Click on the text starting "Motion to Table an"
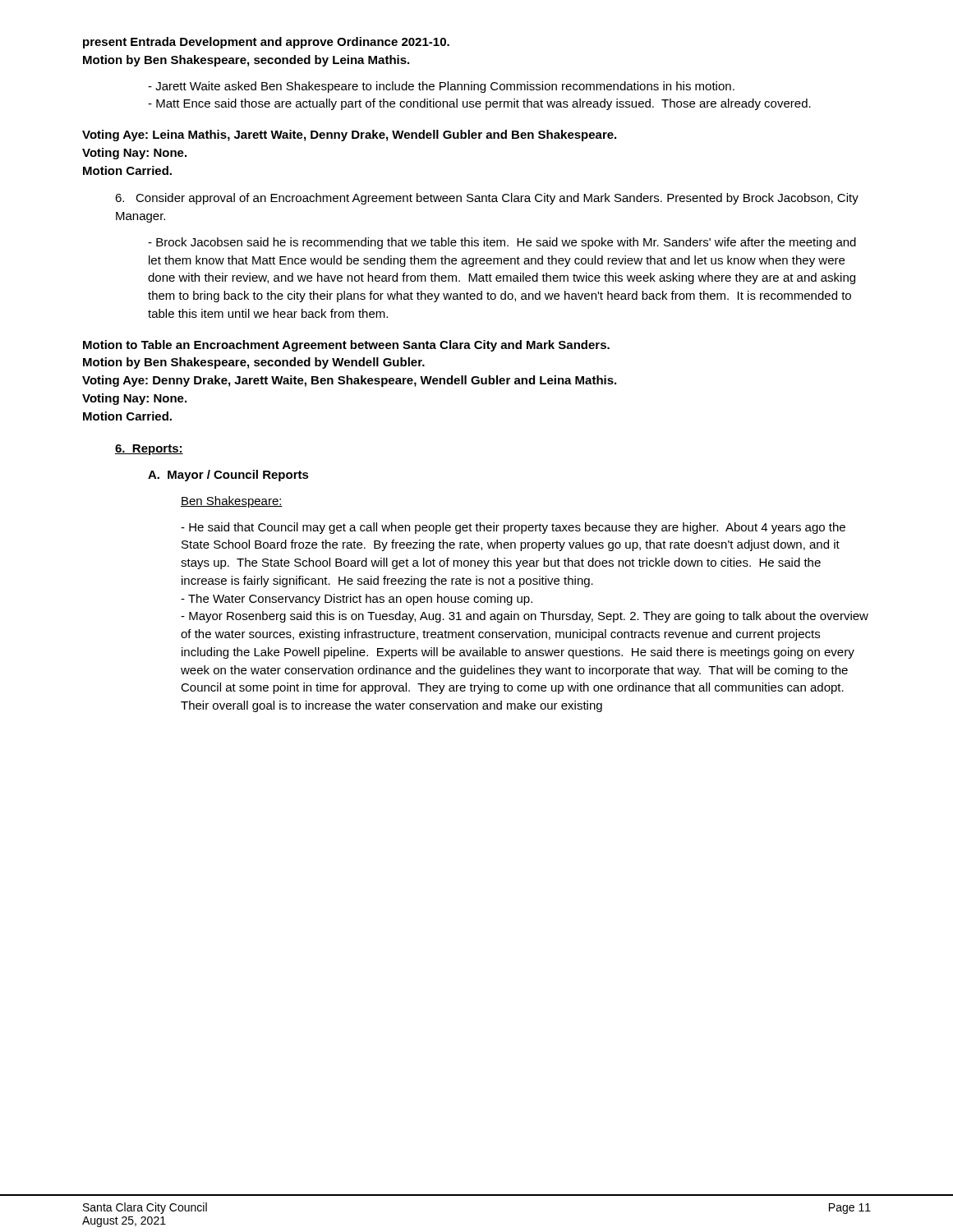Screen dimensions: 1232x953 (x=350, y=380)
